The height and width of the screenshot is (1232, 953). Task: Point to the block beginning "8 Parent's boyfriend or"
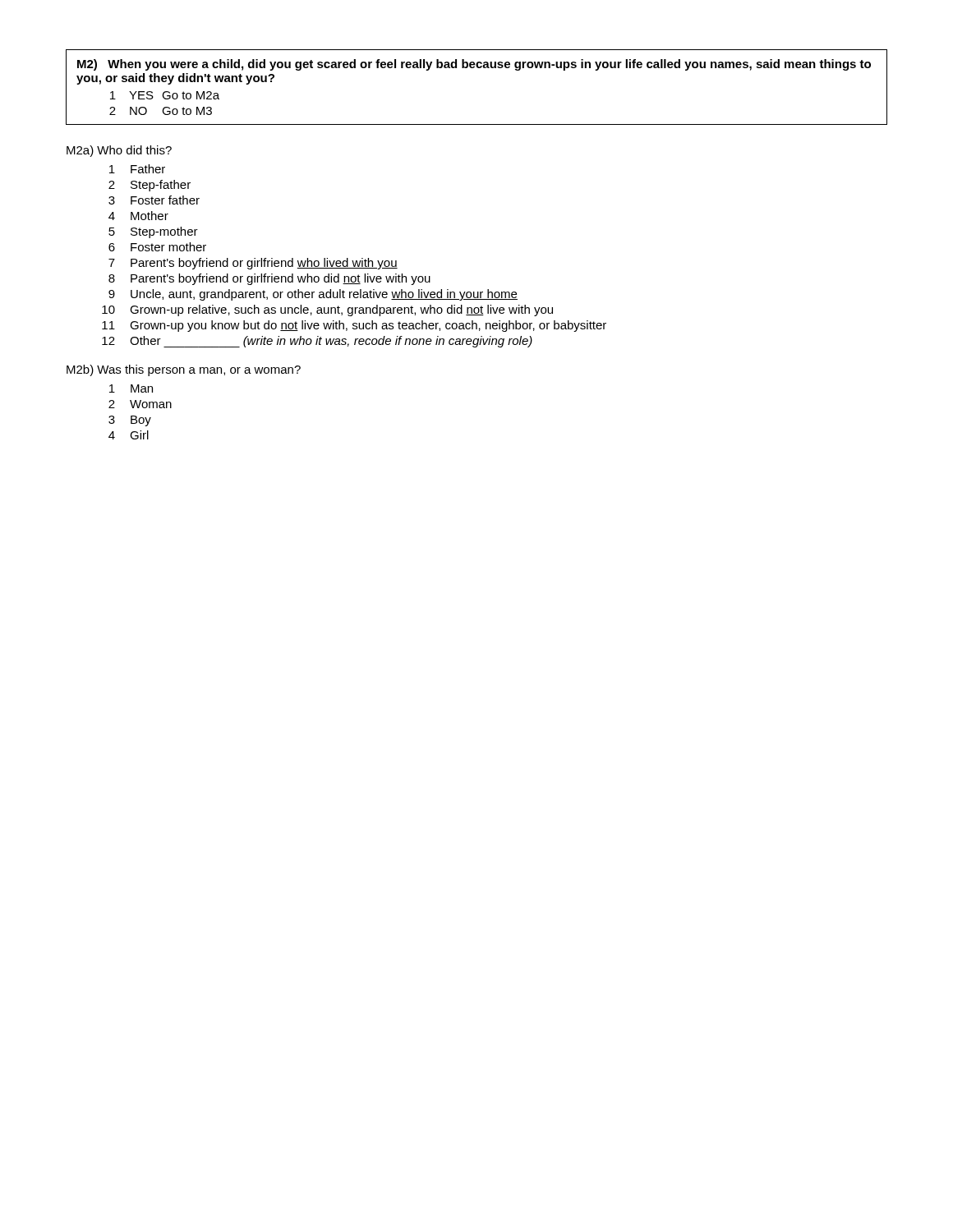coord(269,279)
